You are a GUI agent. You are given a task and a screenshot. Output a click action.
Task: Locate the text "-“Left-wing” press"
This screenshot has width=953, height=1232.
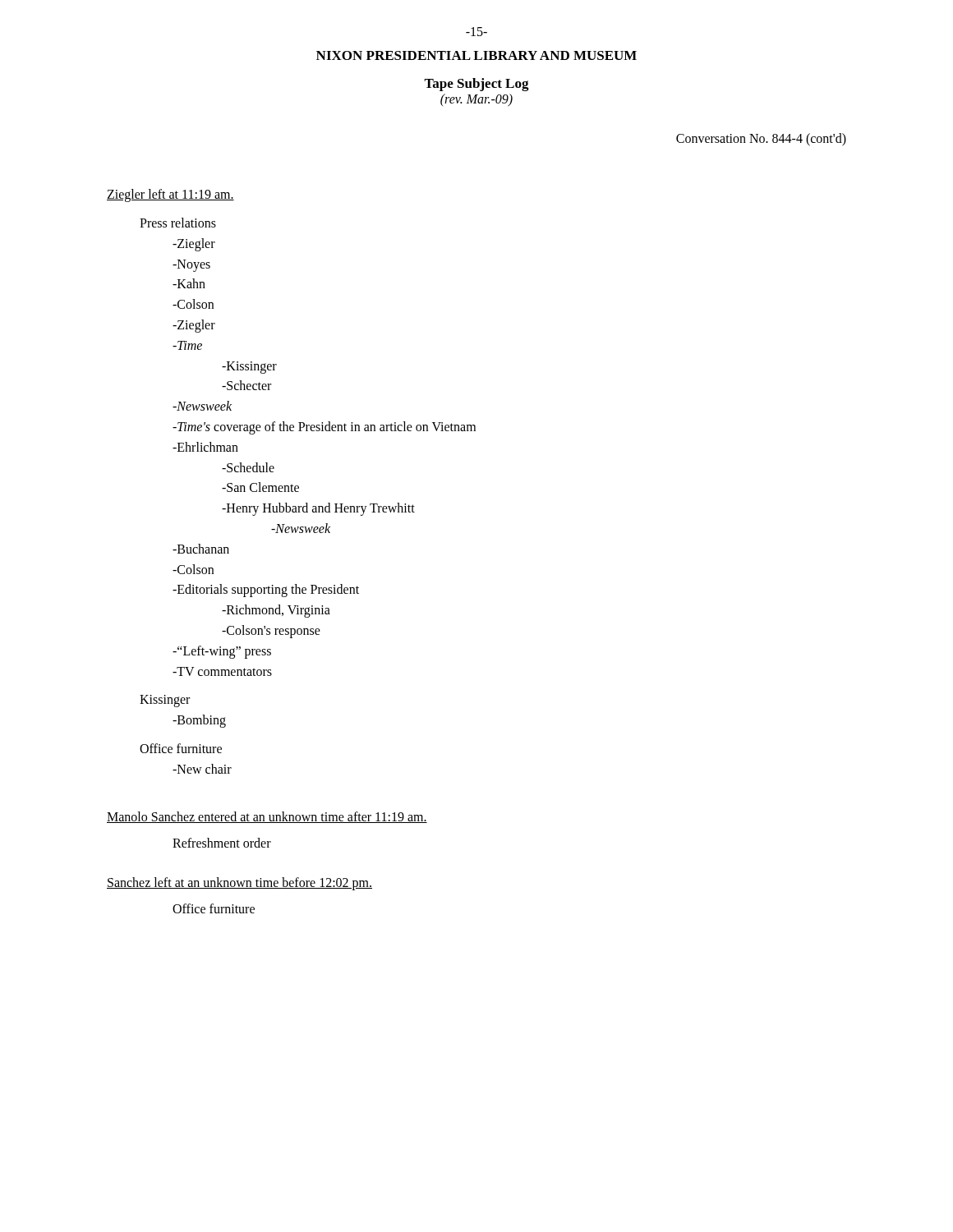(222, 651)
